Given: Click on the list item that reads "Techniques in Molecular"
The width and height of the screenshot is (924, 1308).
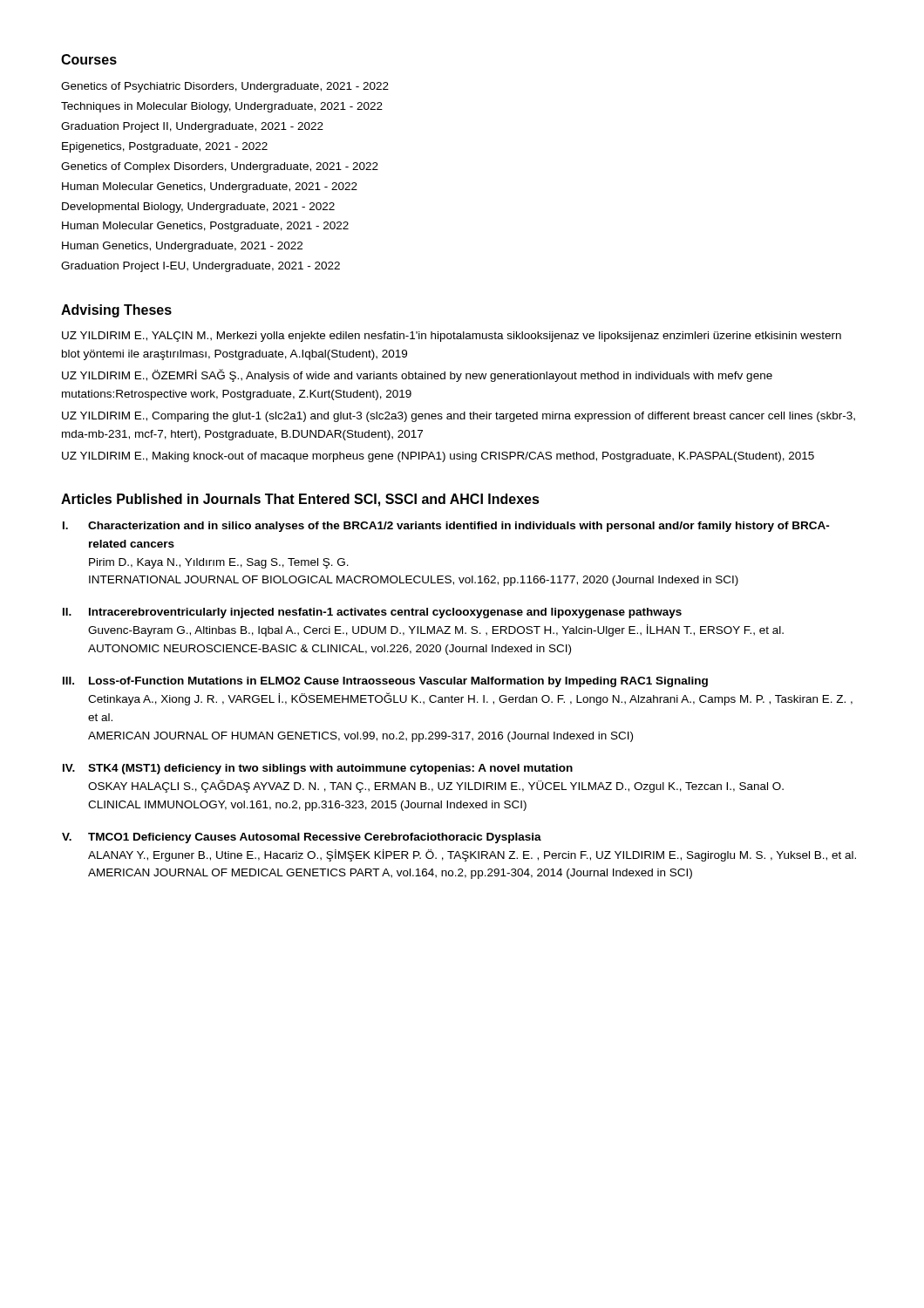Looking at the screenshot, I should coord(222,106).
